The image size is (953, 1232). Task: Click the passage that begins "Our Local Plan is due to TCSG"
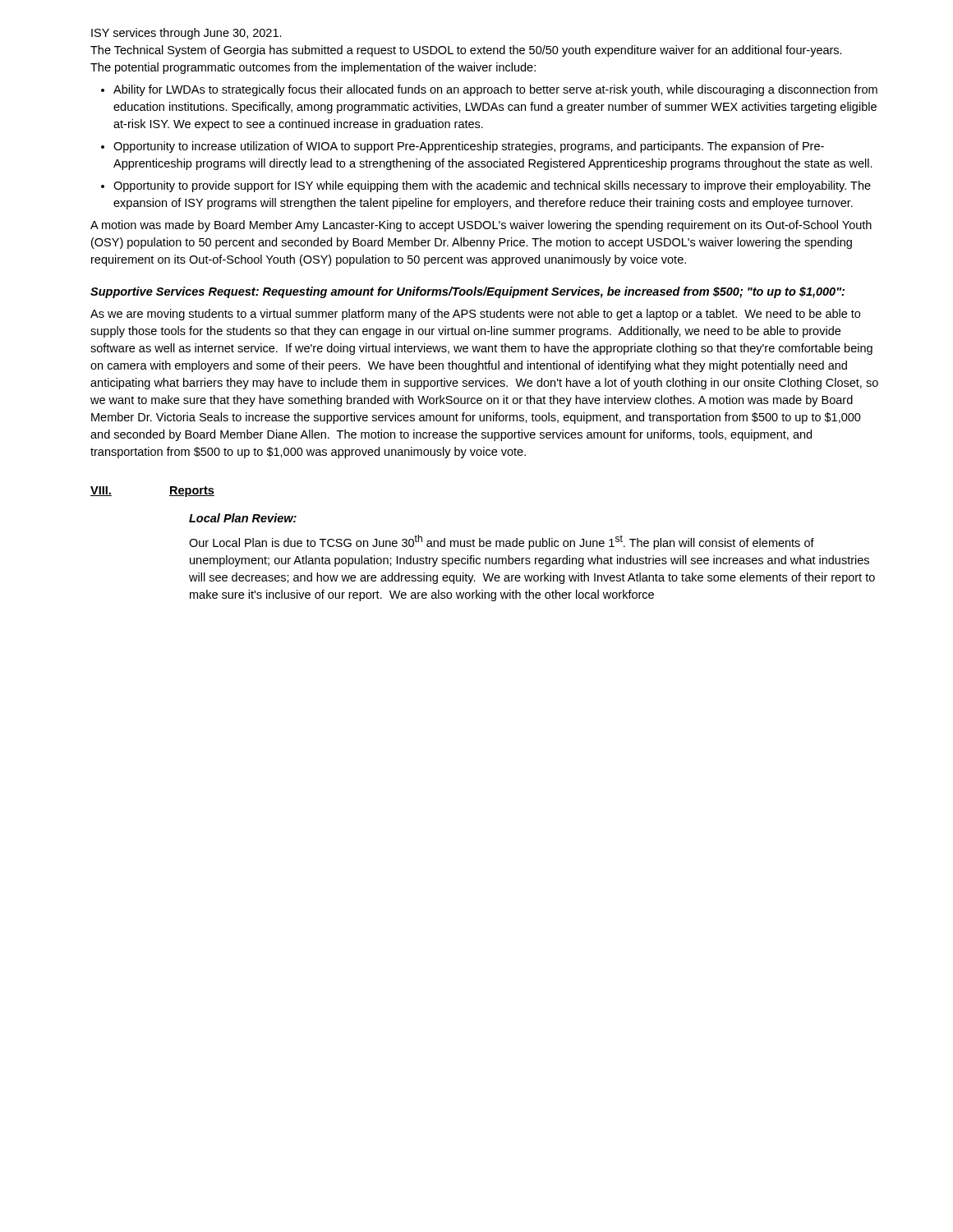(x=532, y=567)
